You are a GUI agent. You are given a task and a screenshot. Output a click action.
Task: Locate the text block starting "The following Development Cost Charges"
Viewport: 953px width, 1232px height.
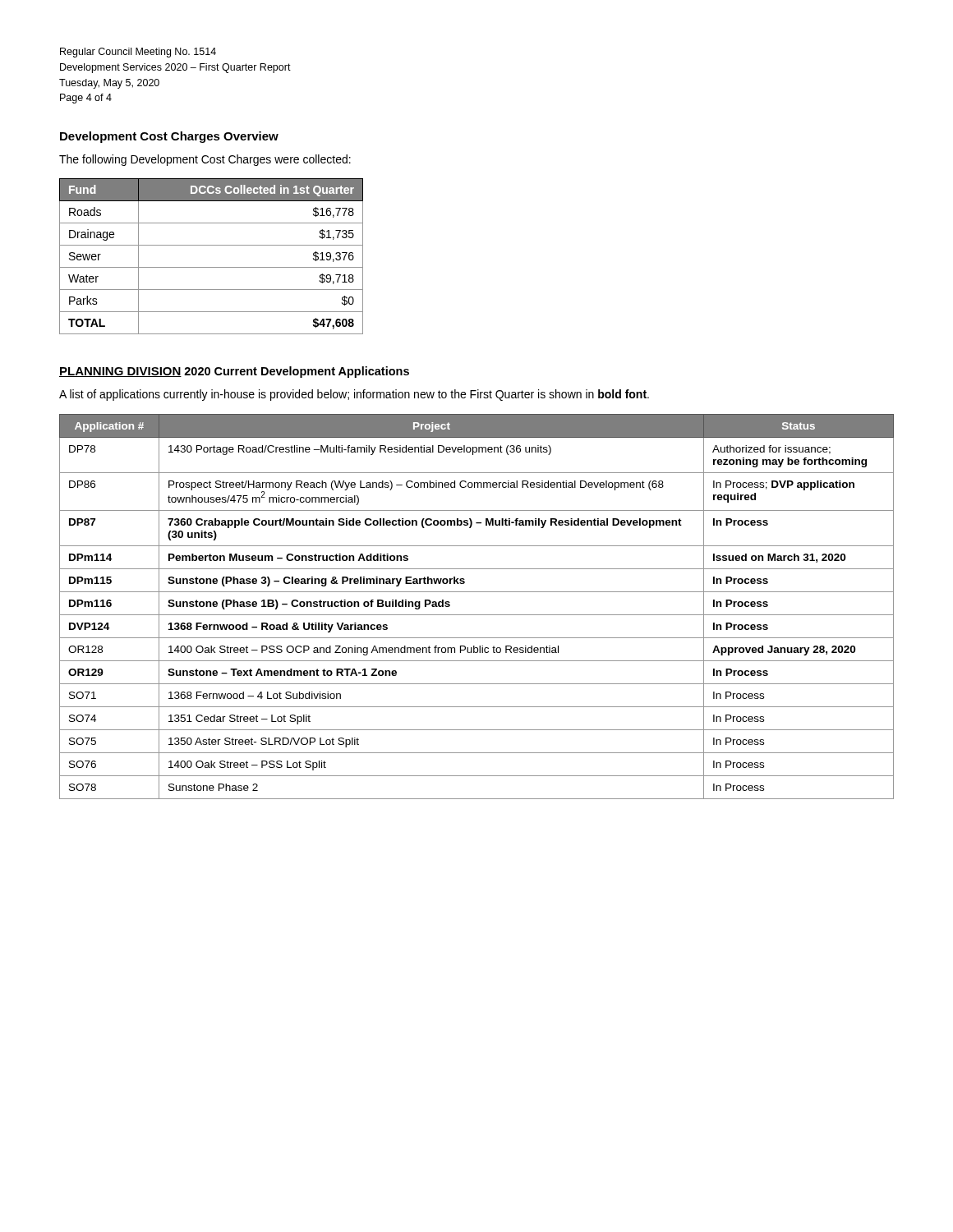click(x=205, y=160)
